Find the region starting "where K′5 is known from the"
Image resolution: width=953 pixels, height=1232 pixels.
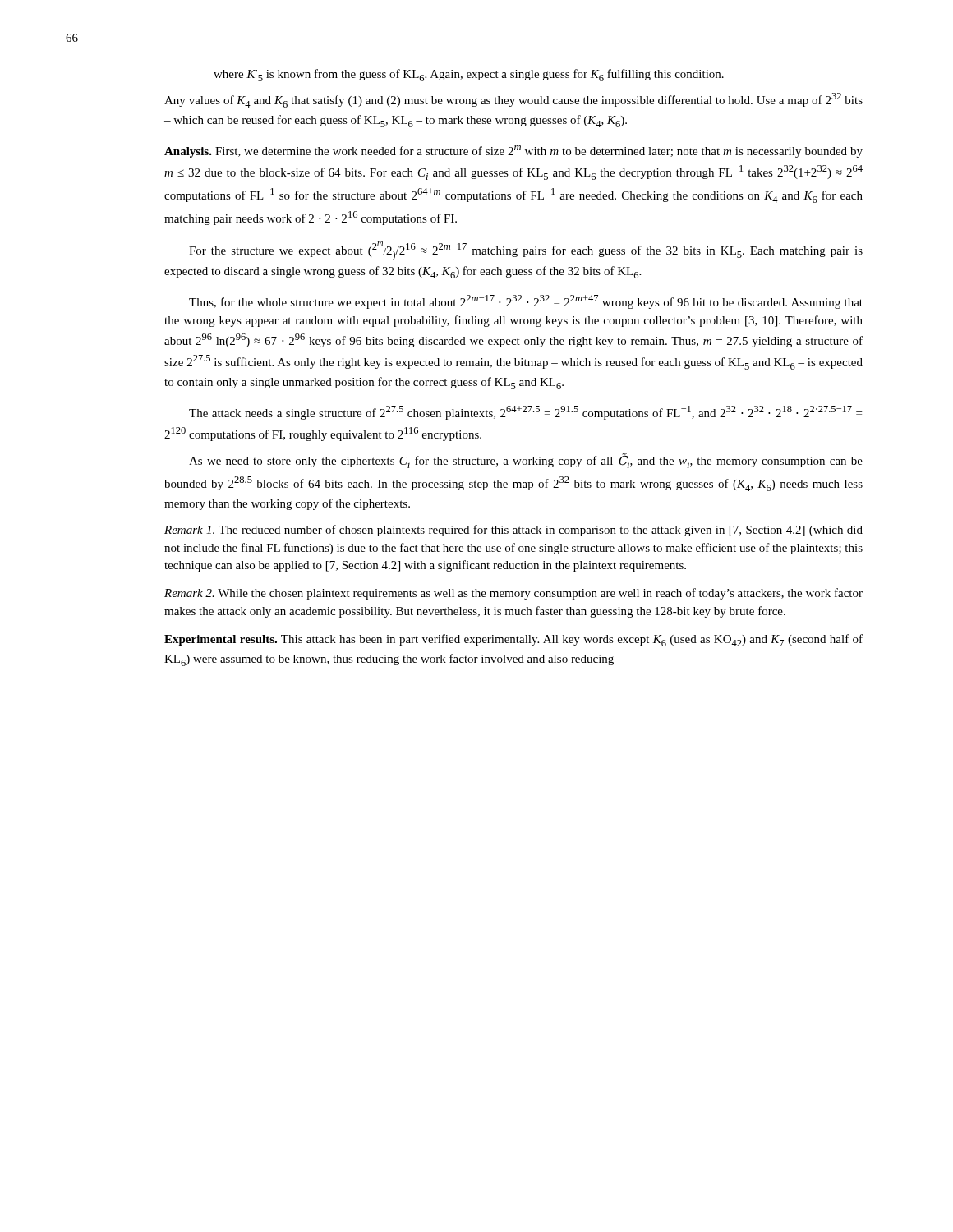click(469, 76)
